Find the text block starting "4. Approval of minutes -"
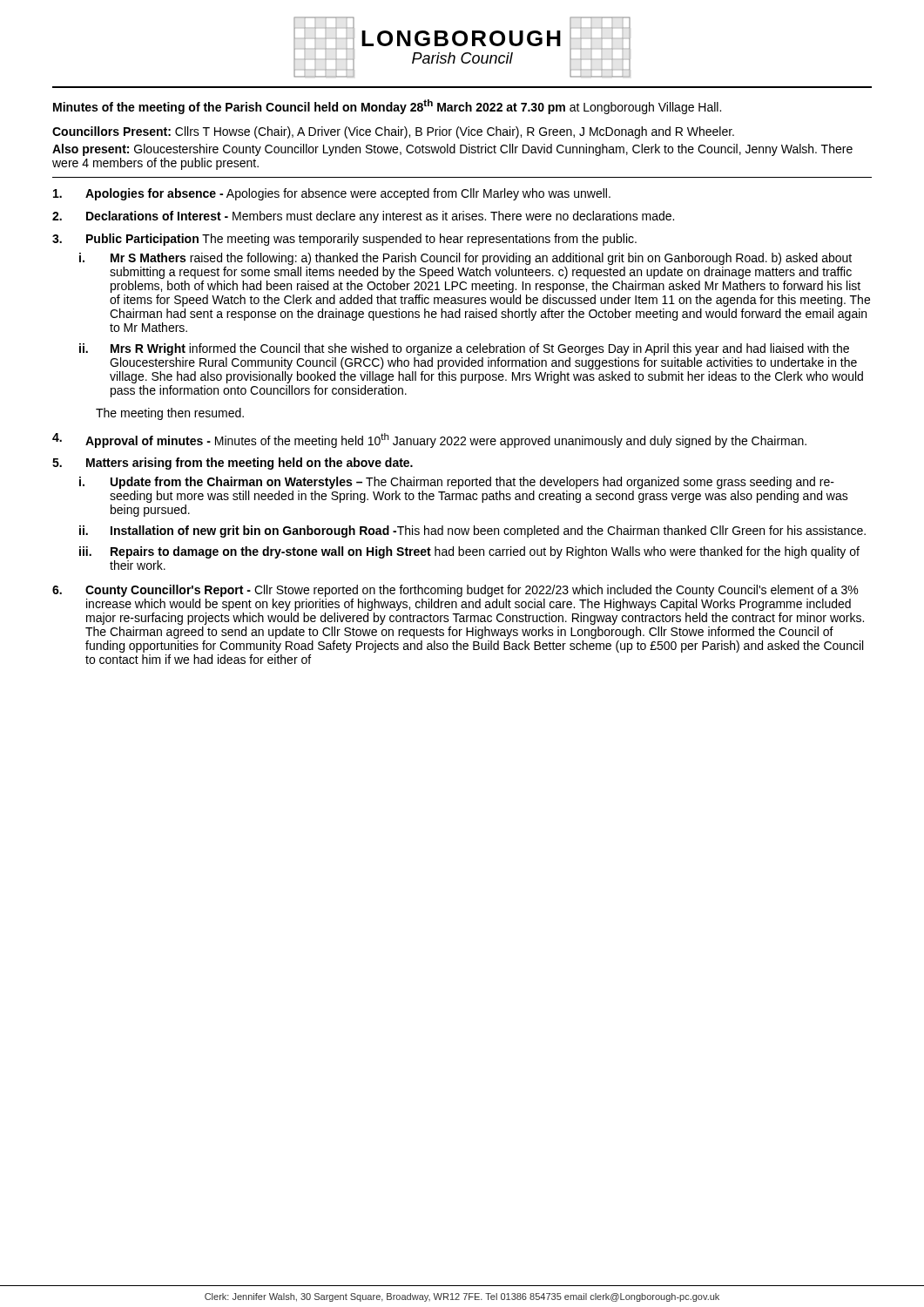This screenshot has width=924, height=1307. [462, 439]
